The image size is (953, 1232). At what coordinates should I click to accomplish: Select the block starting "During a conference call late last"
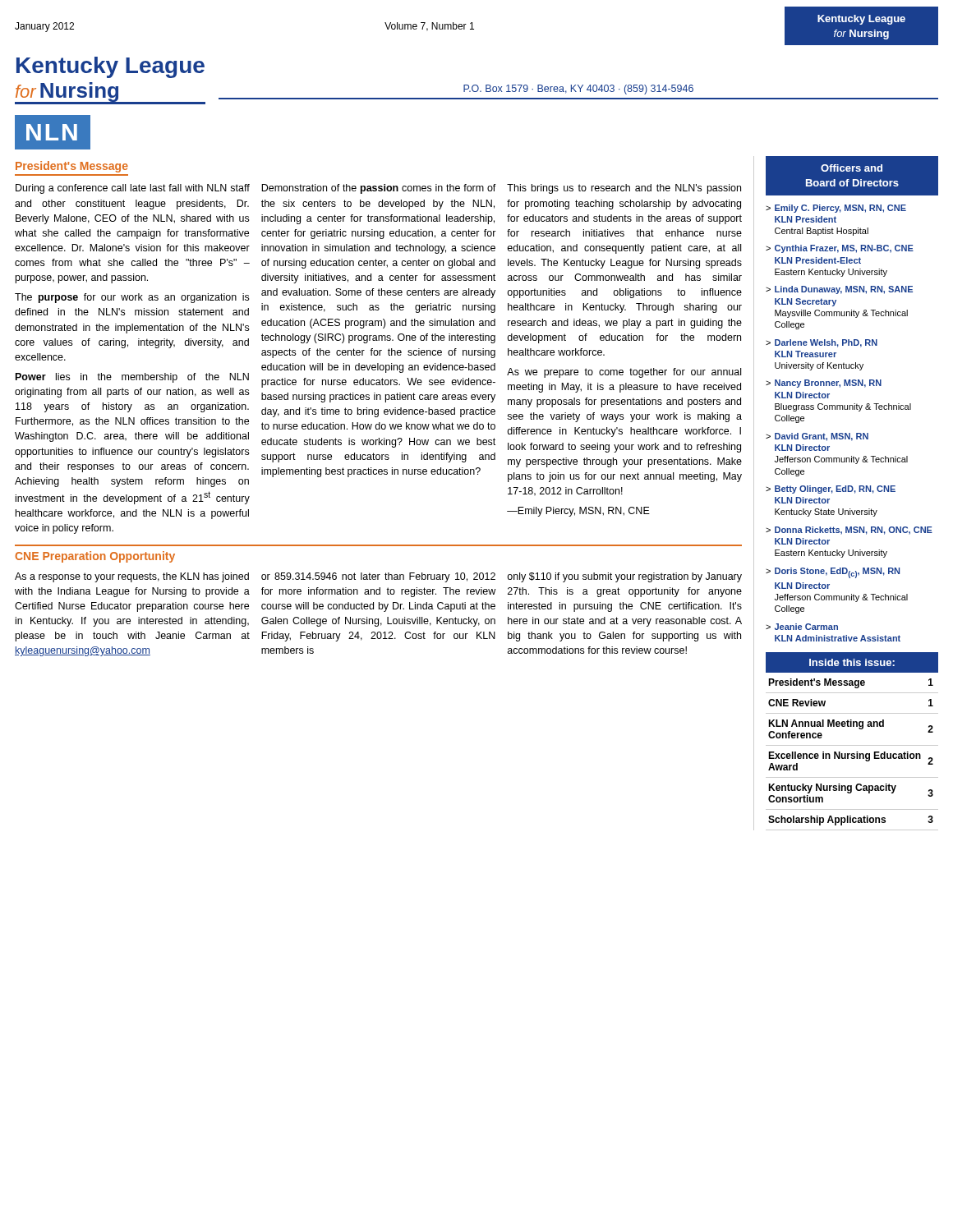click(x=133, y=189)
